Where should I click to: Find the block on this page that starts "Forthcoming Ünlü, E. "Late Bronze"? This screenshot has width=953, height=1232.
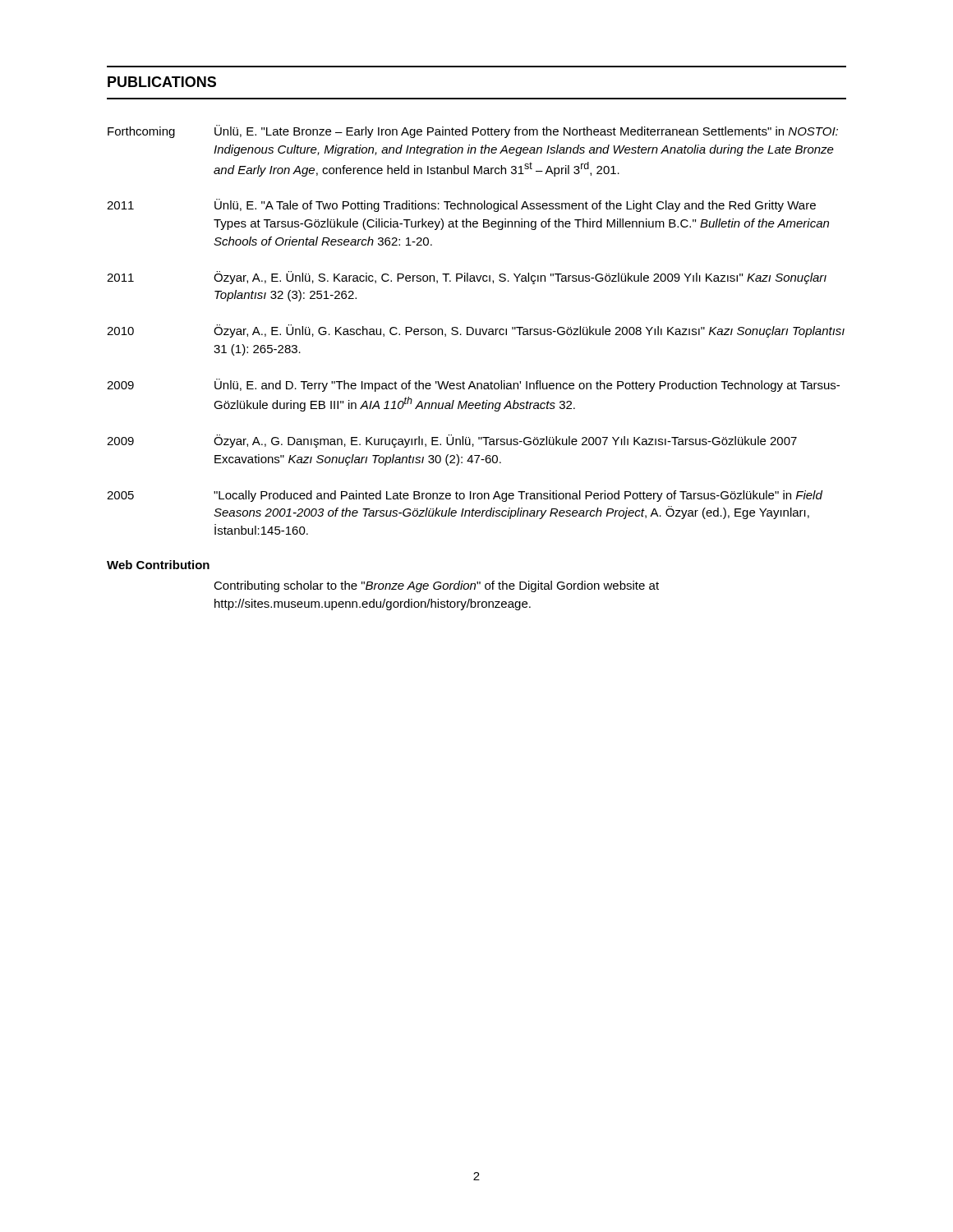click(x=476, y=150)
